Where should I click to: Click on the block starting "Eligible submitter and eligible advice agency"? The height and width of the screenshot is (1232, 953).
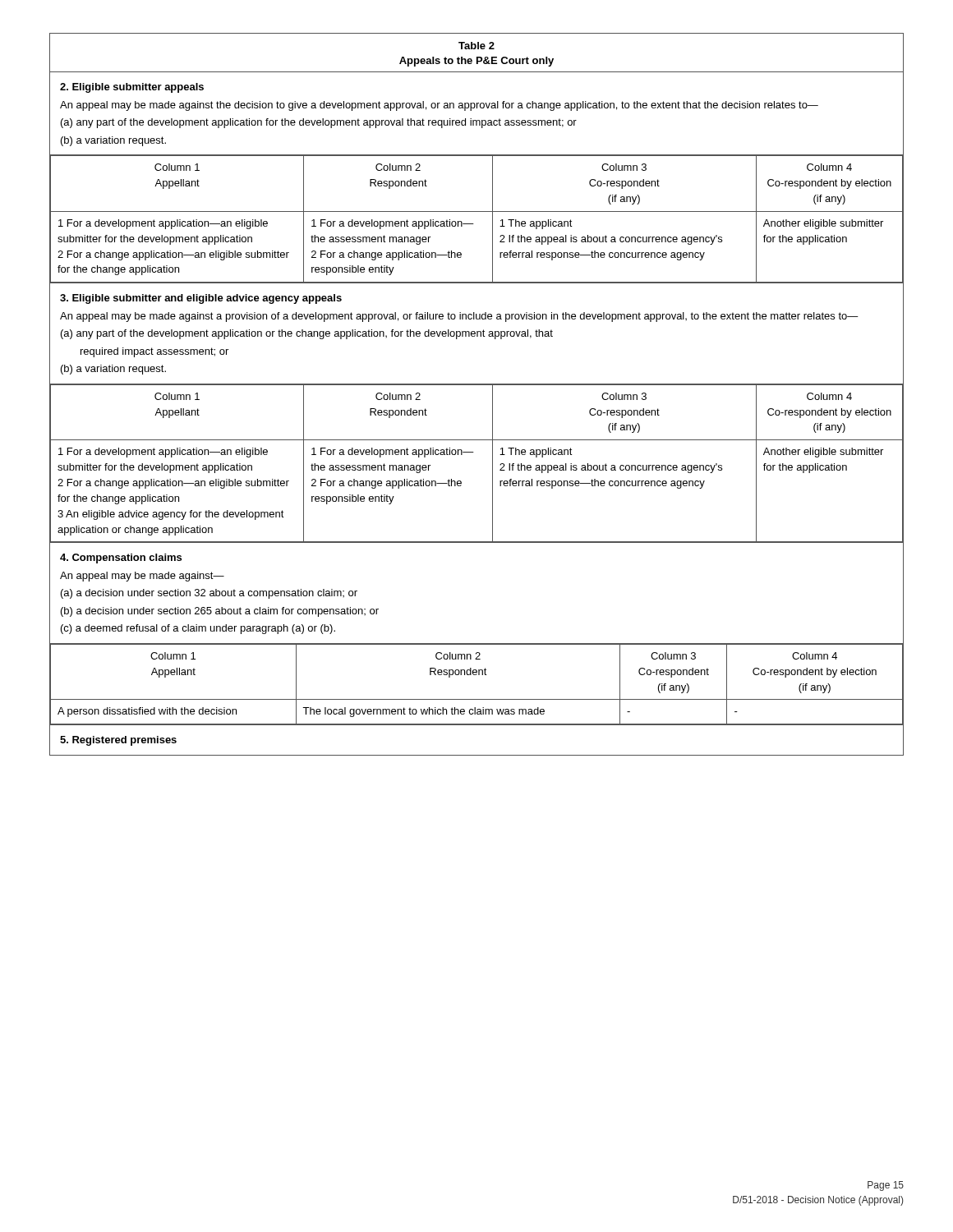pyautogui.click(x=476, y=334)
